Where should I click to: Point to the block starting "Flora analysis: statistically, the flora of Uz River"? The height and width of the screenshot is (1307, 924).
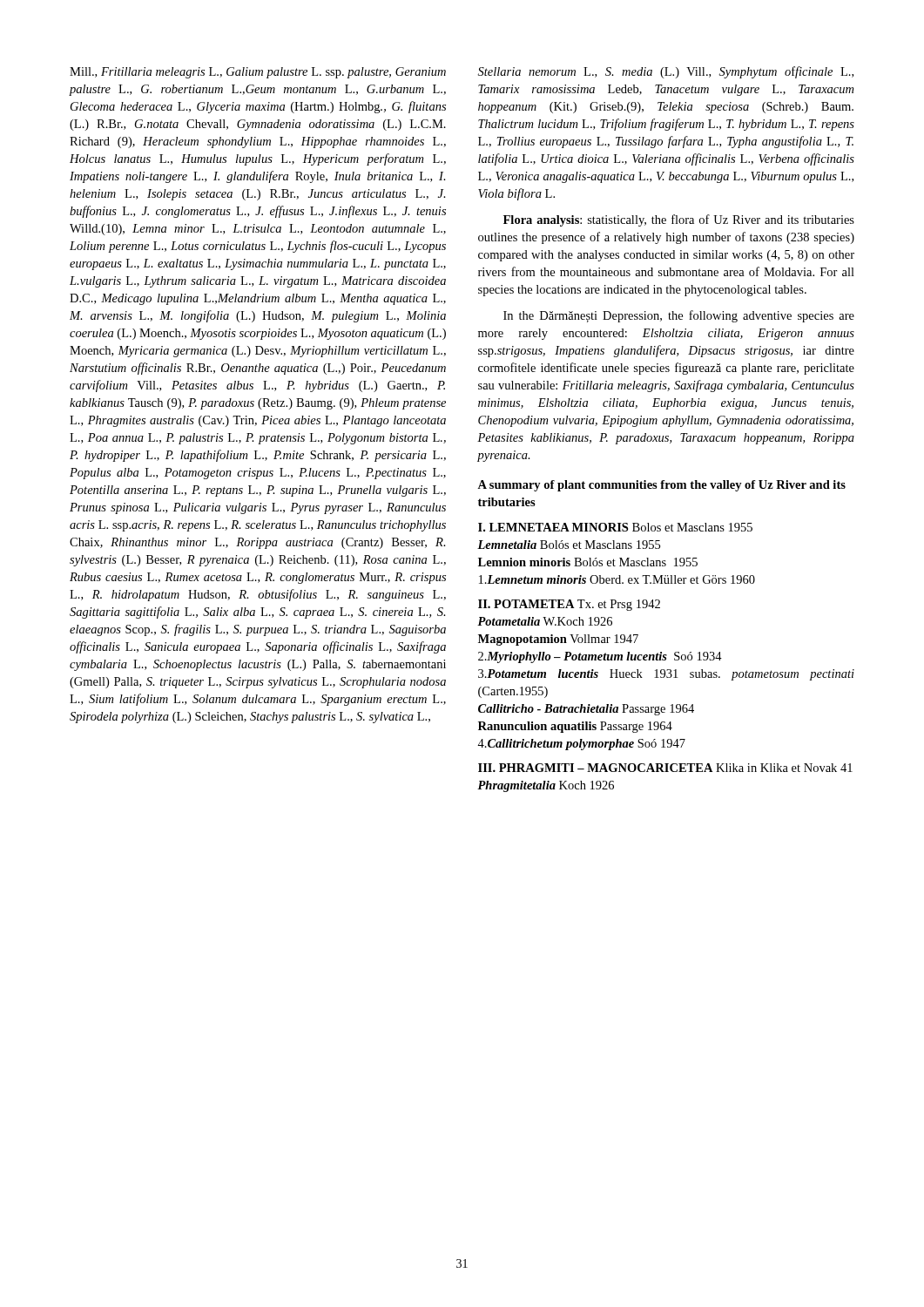[x=666, y=254]
